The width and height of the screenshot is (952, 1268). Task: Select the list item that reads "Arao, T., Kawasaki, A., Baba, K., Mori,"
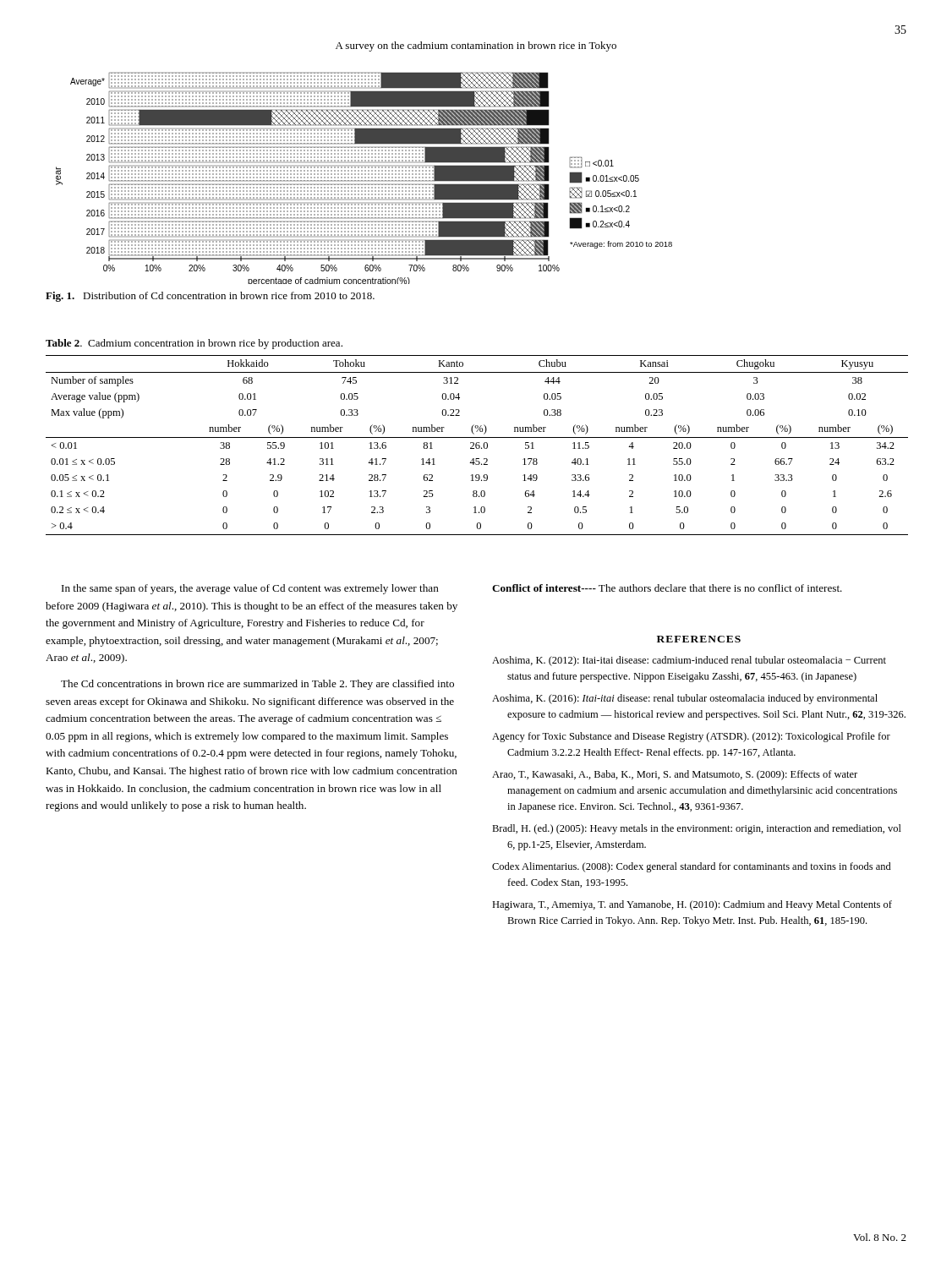pos(695,790)
